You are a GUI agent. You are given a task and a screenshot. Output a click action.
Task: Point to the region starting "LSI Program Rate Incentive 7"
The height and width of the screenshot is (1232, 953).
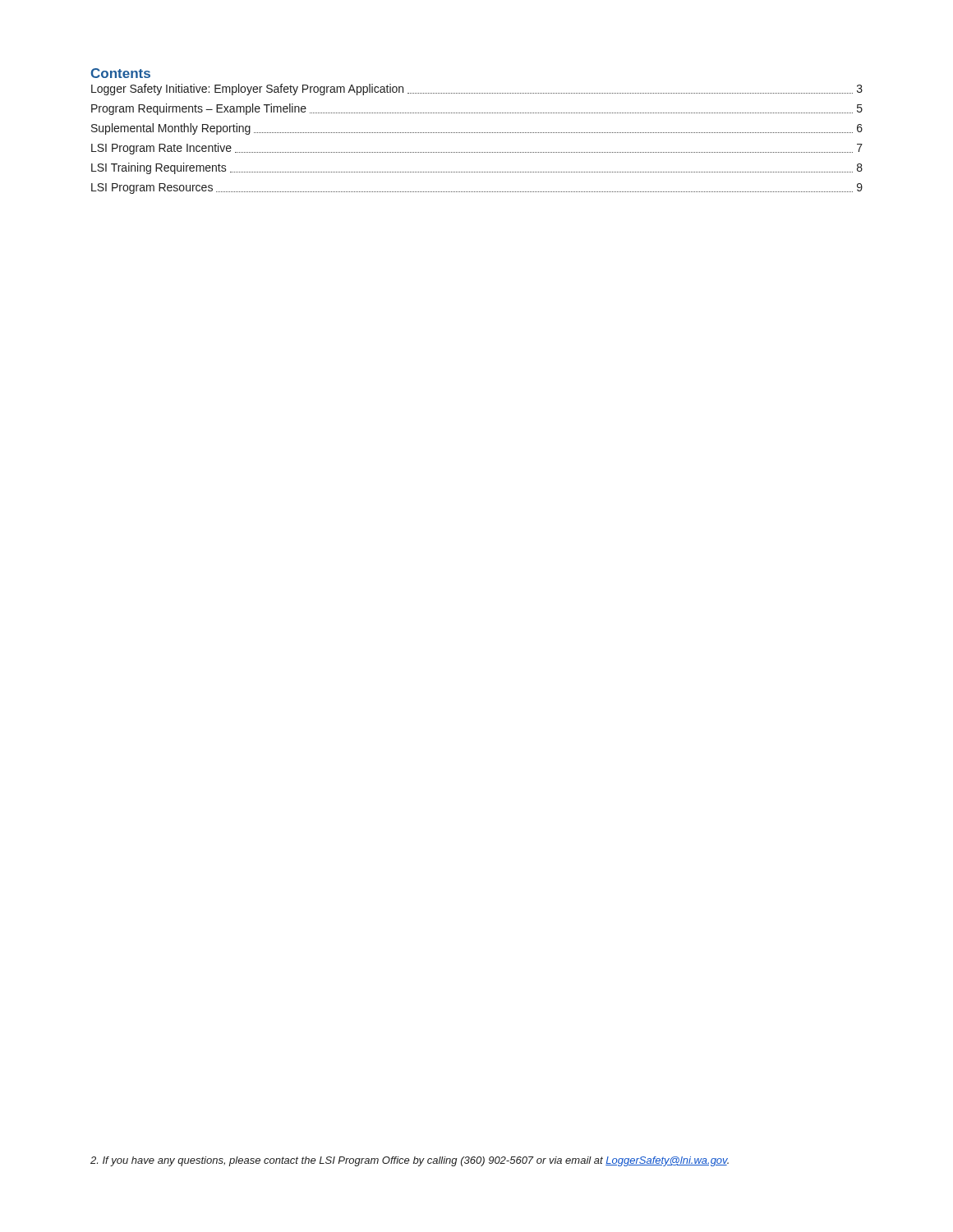476,148
